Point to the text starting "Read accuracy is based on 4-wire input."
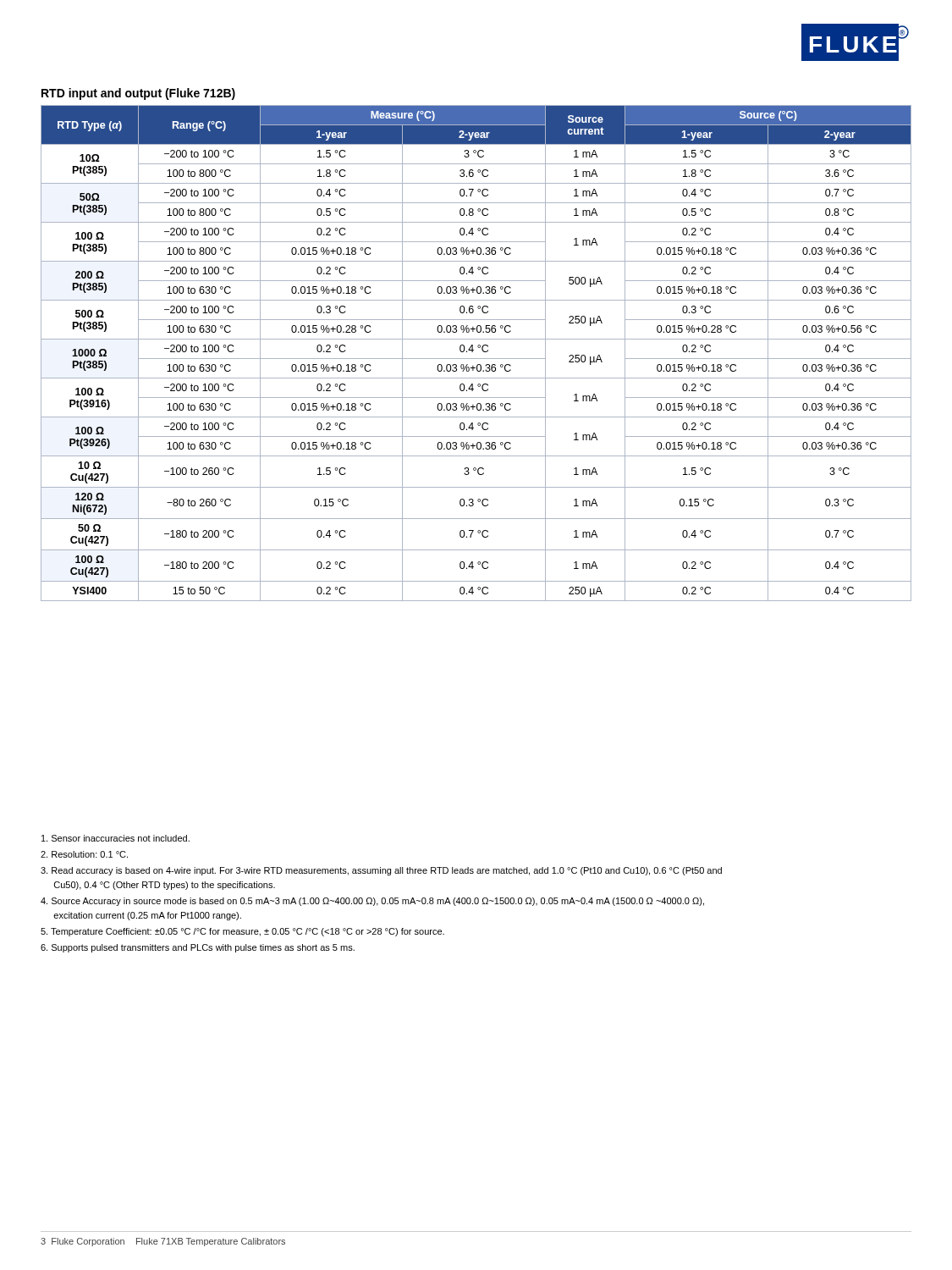The height and width of the screenshot is (1270, 952). click(382, 878)
